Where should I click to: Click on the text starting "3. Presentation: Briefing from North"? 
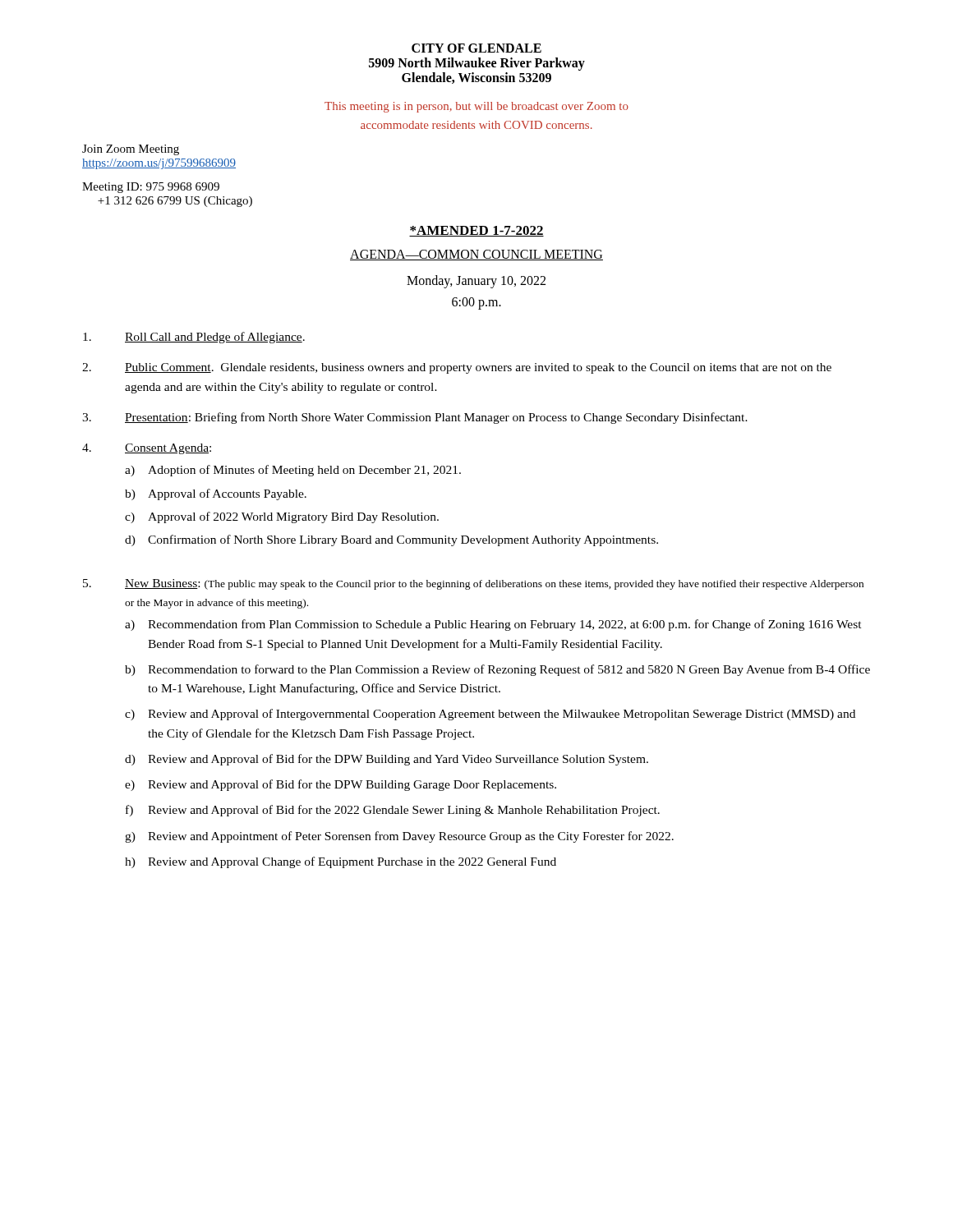[476, 417]
